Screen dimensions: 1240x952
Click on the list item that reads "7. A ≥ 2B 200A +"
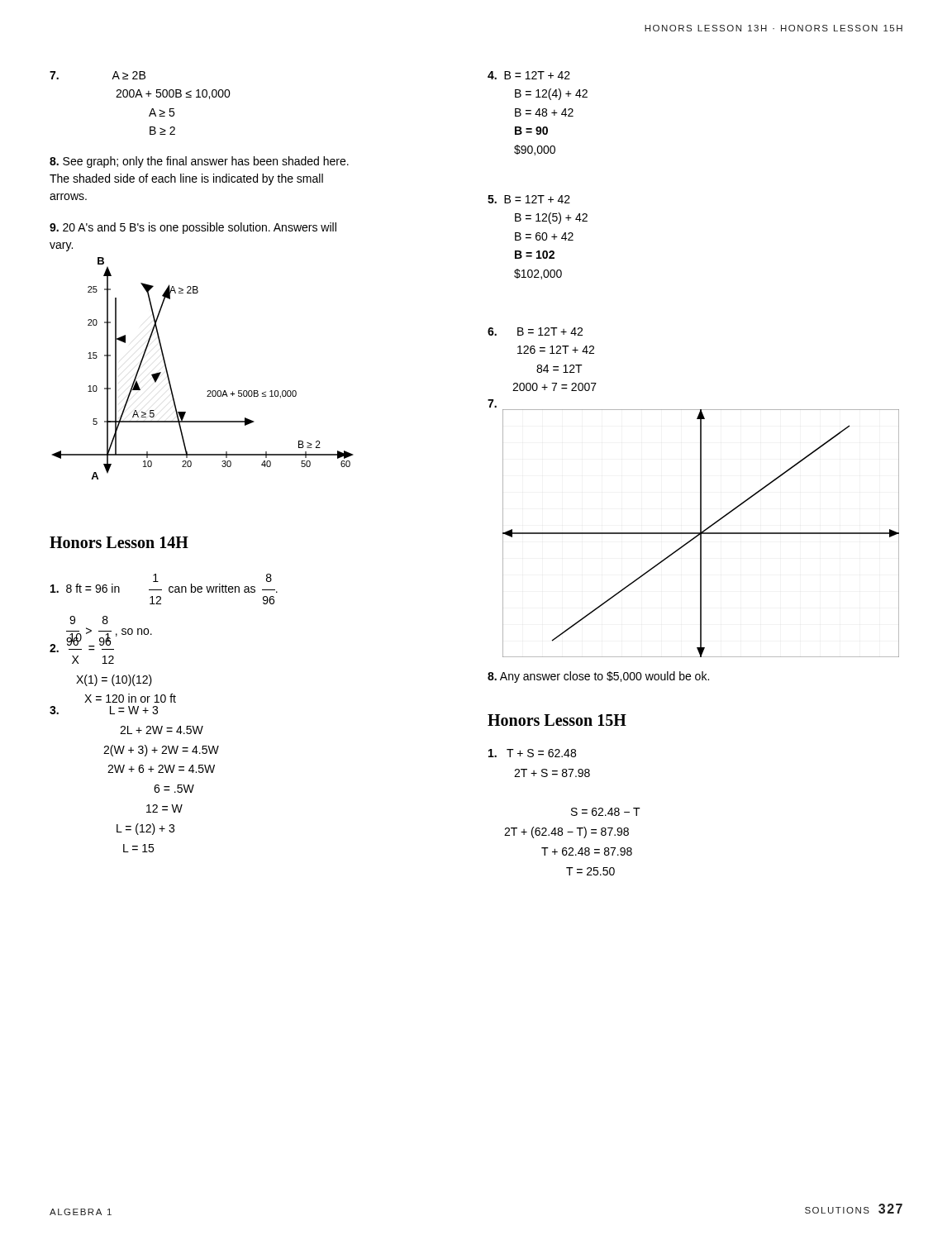(x=140, y=103)
